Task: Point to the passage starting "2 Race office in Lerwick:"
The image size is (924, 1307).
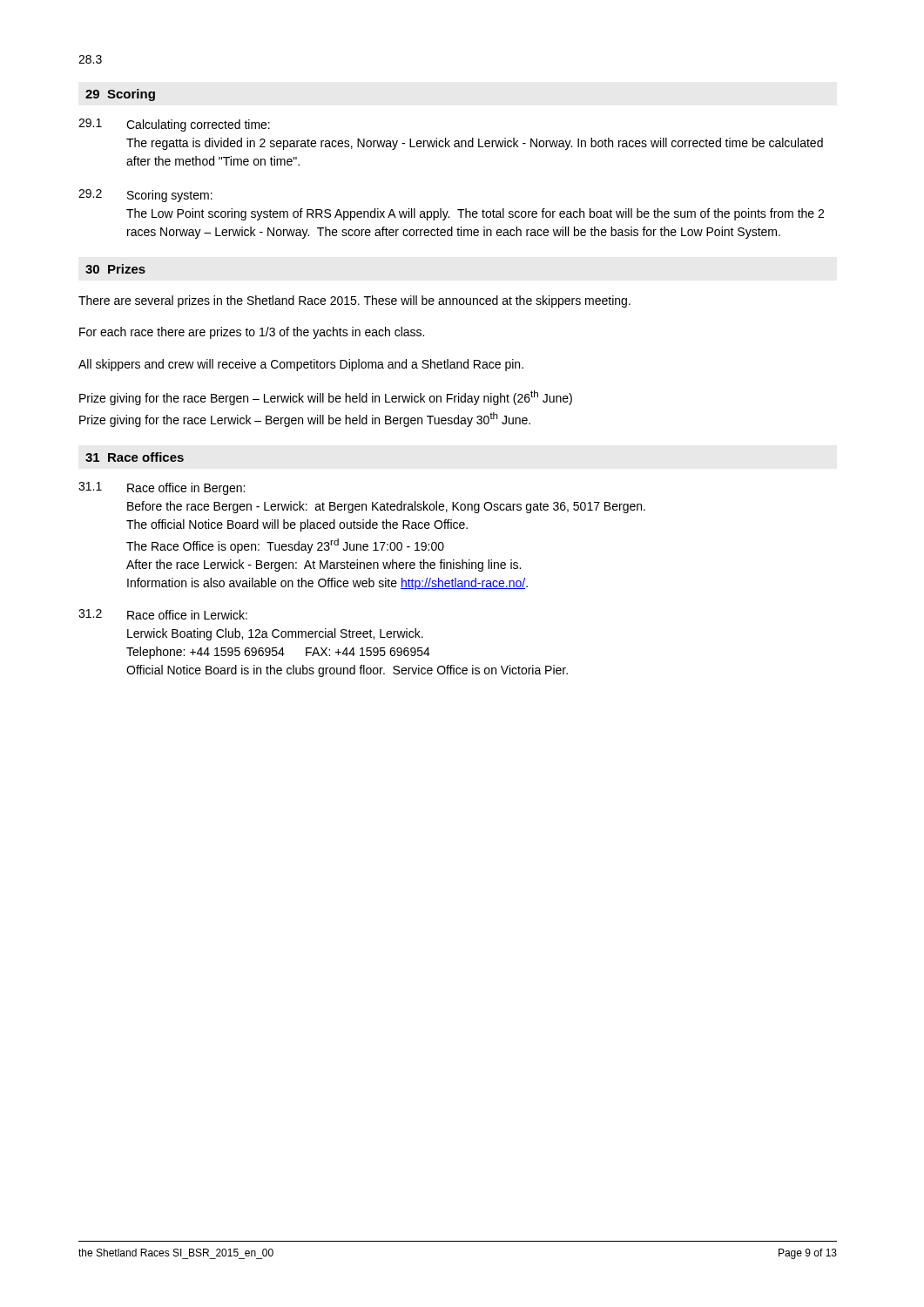Action: coord(163,614)
